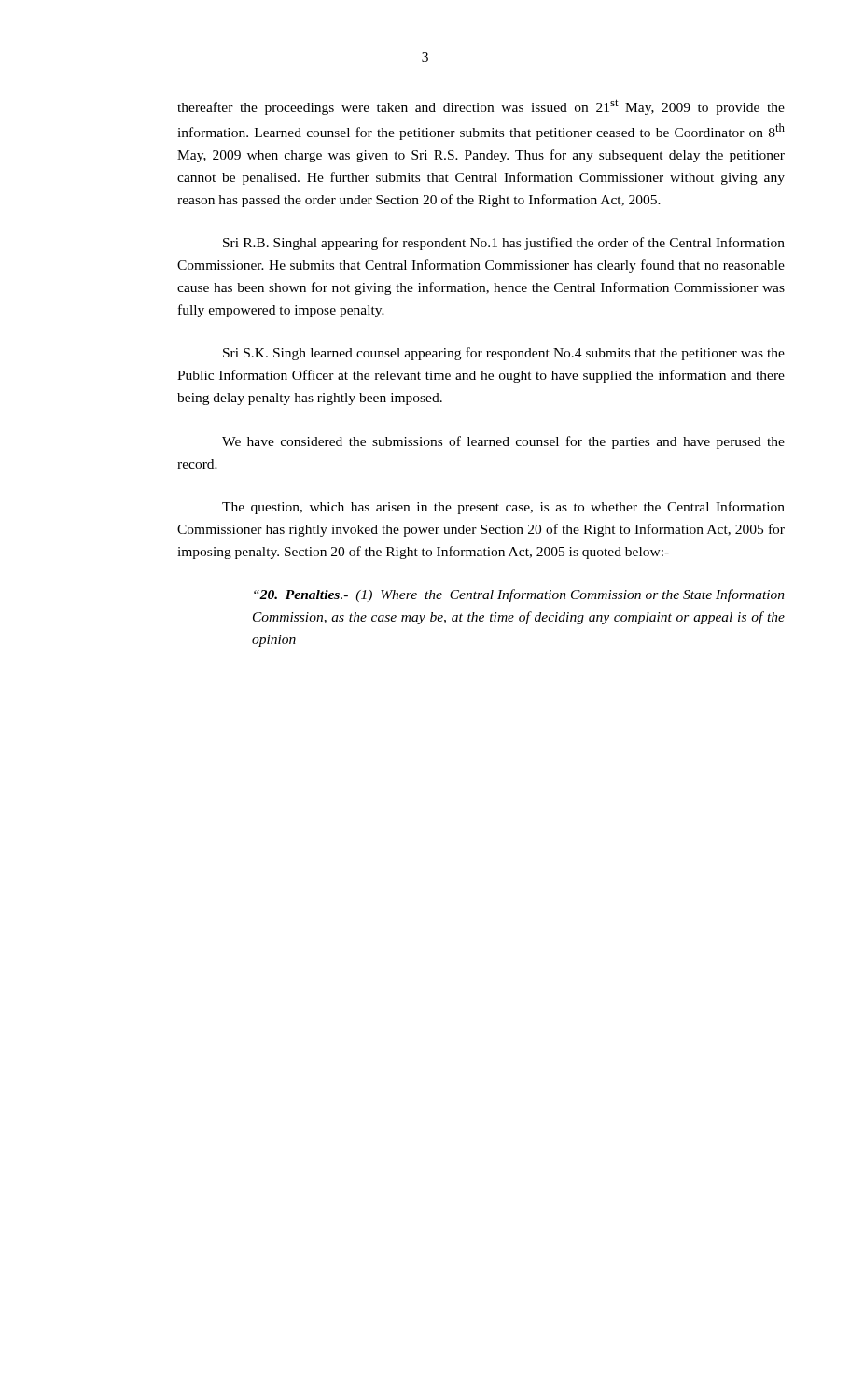Click on the block starting "Sri R.B. Singhal"
Screen dimensions: 1400x850
click(x=481, y=276)
